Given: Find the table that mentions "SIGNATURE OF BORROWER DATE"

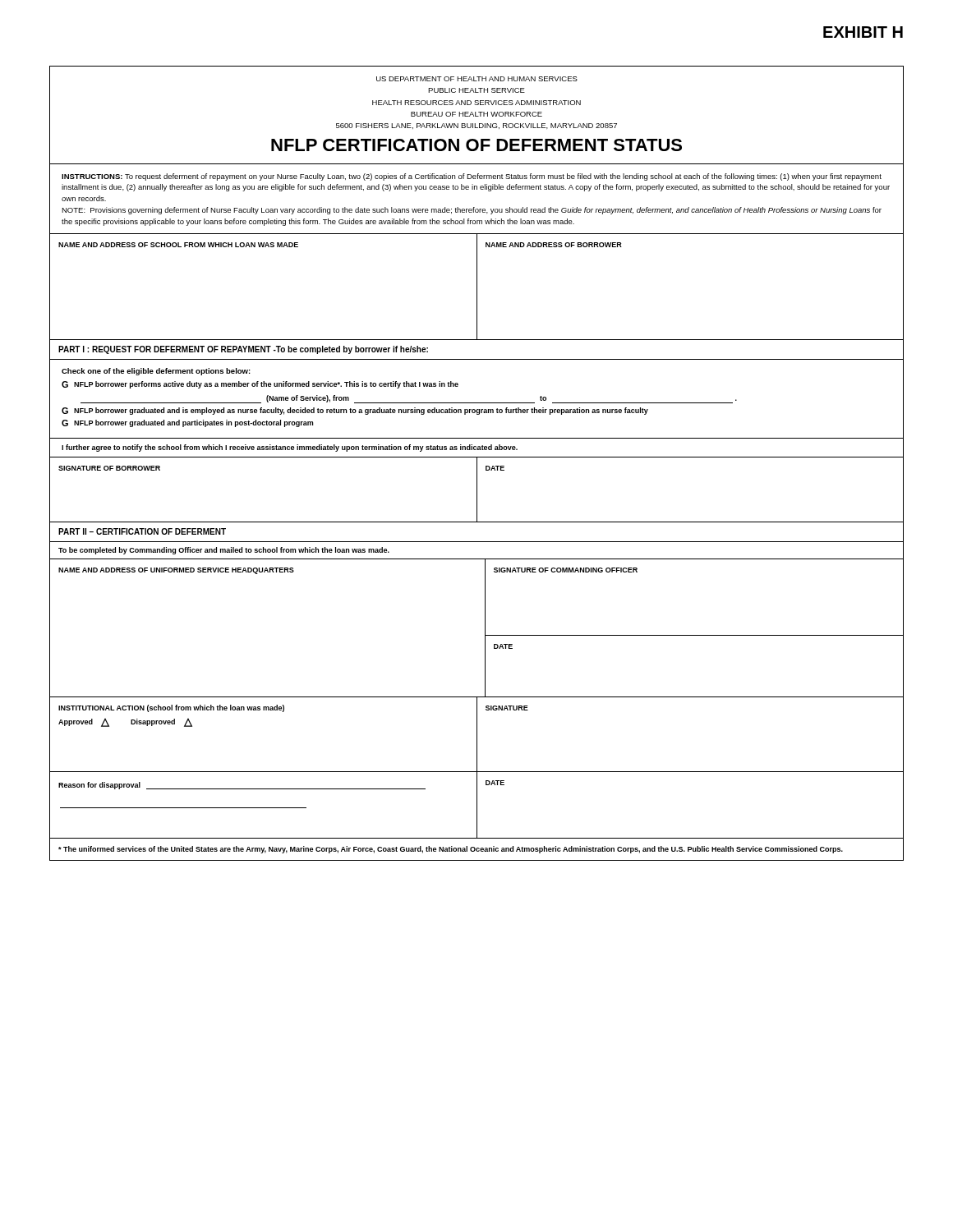Looking at the screenshot, I should pyautogui.click(x=476, y=489).
